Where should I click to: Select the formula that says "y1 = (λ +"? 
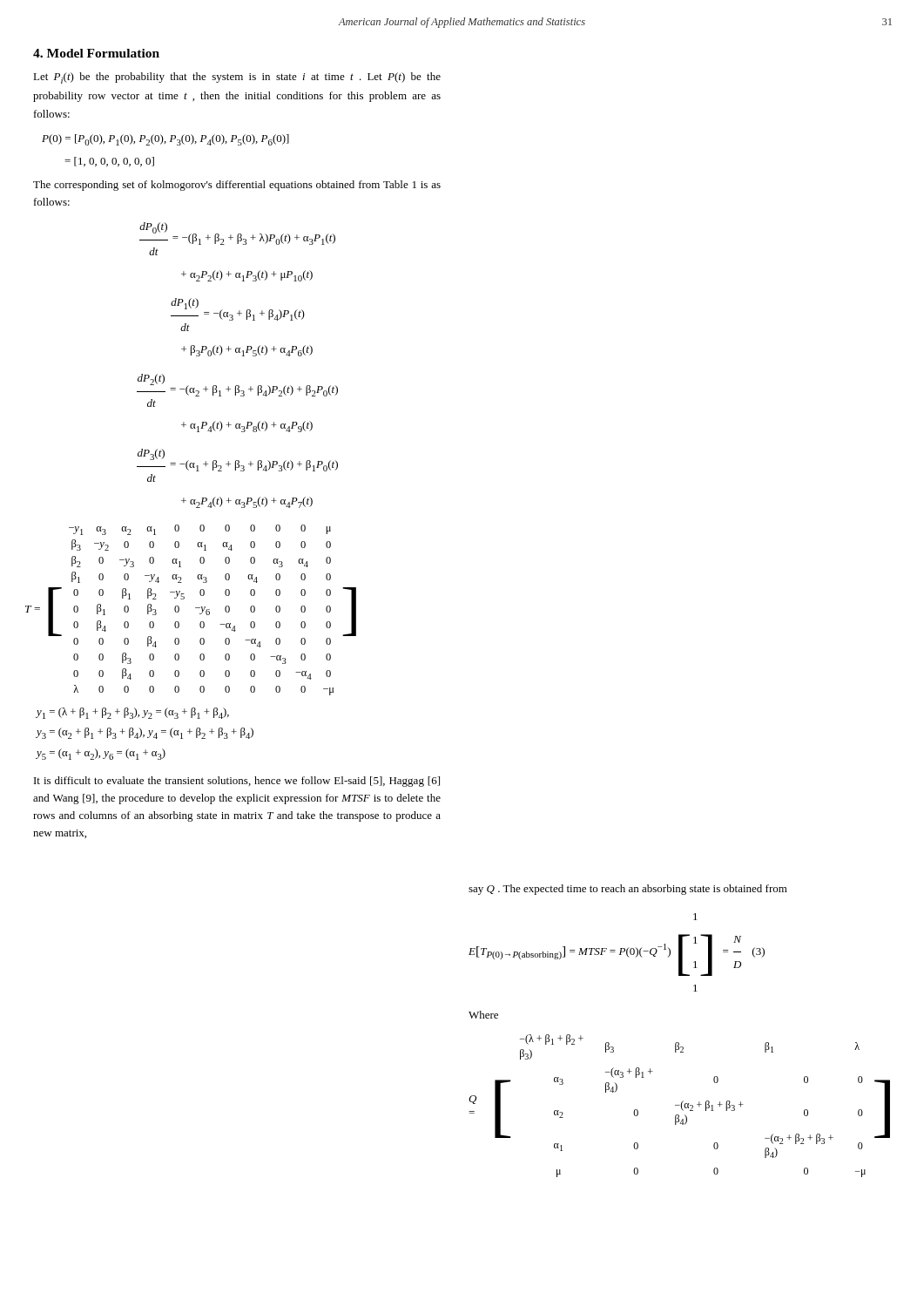coord(145,733)
